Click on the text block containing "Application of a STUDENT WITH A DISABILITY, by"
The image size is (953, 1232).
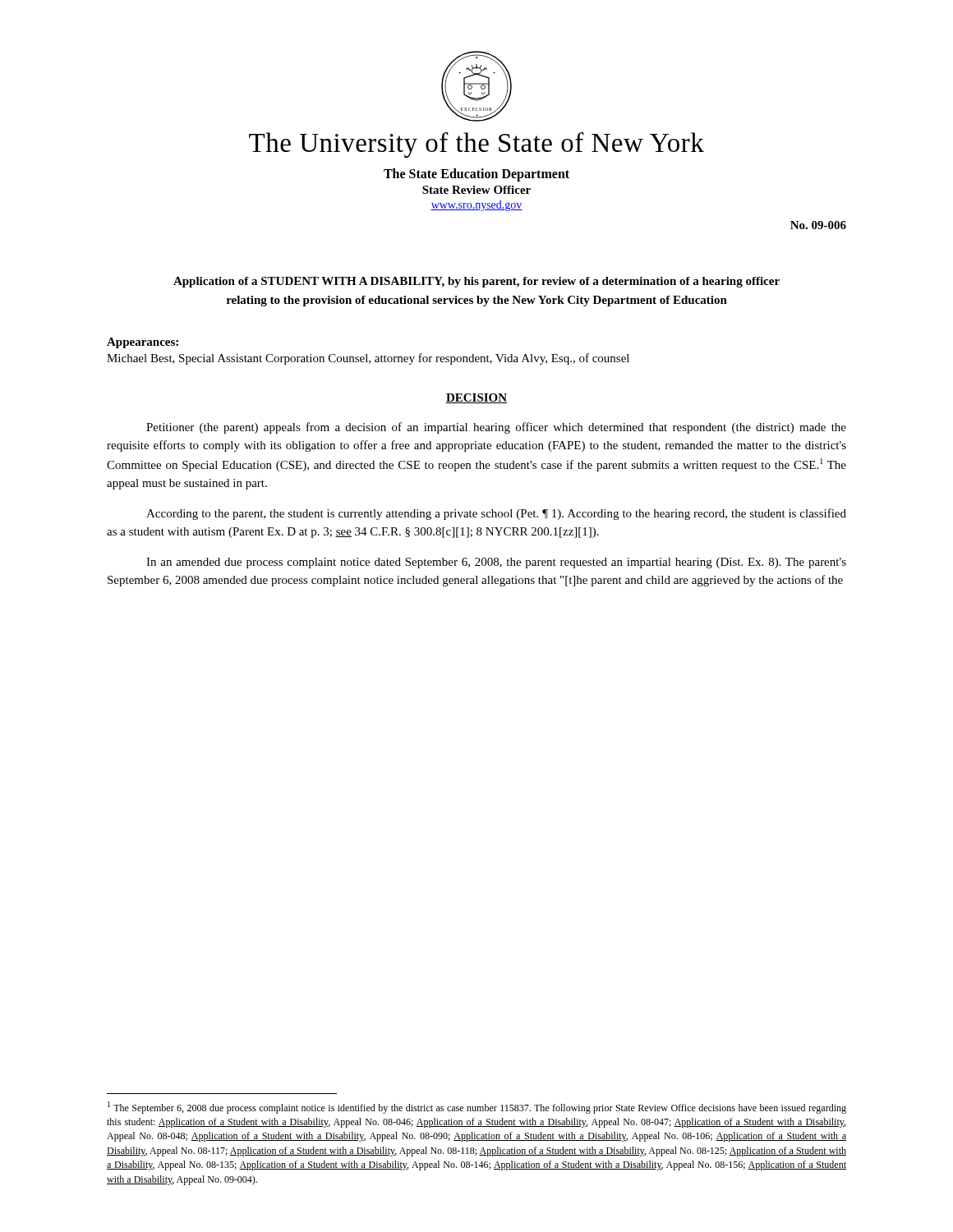coord(476,290)
